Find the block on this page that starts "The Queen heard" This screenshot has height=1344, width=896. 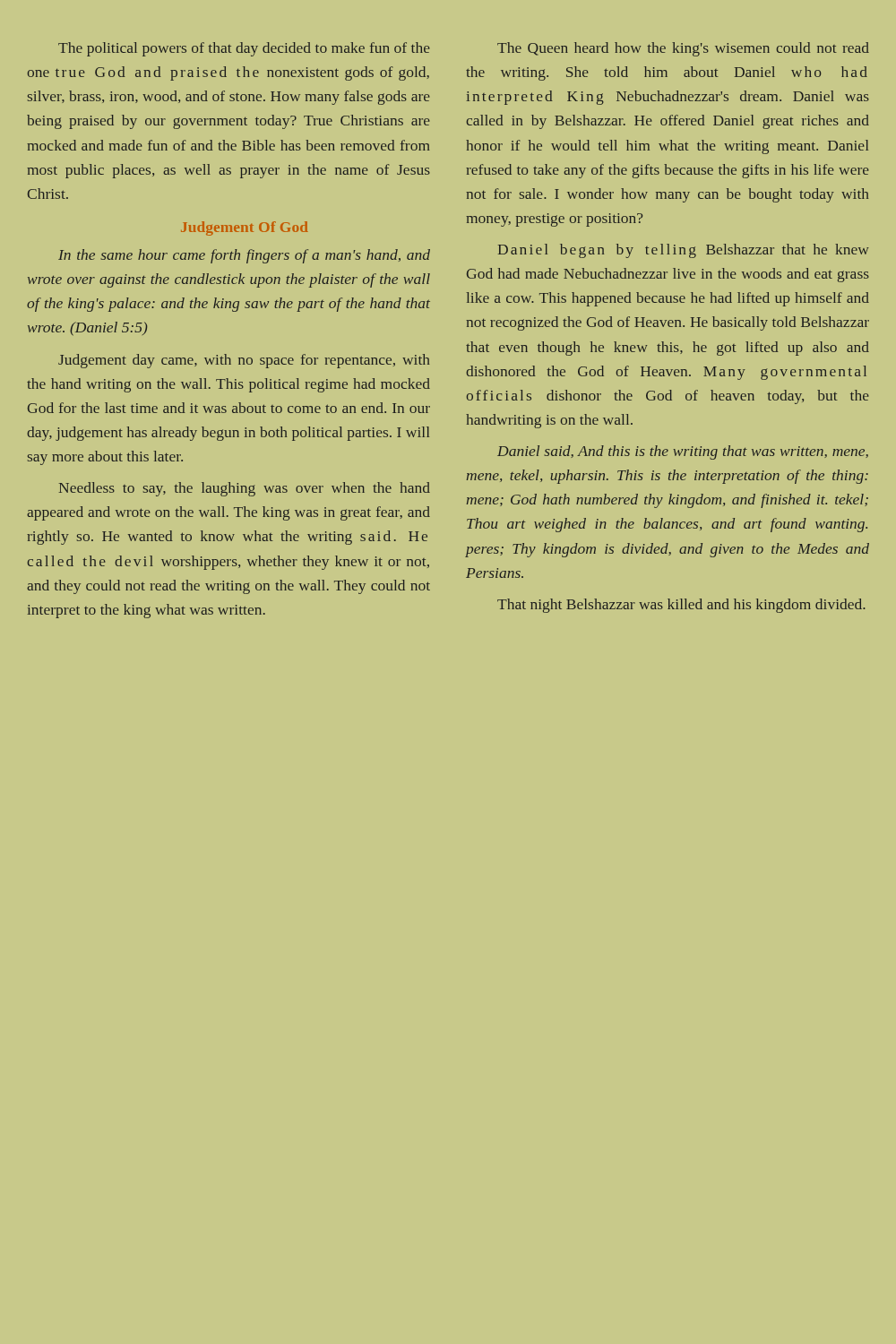(668, 133)
